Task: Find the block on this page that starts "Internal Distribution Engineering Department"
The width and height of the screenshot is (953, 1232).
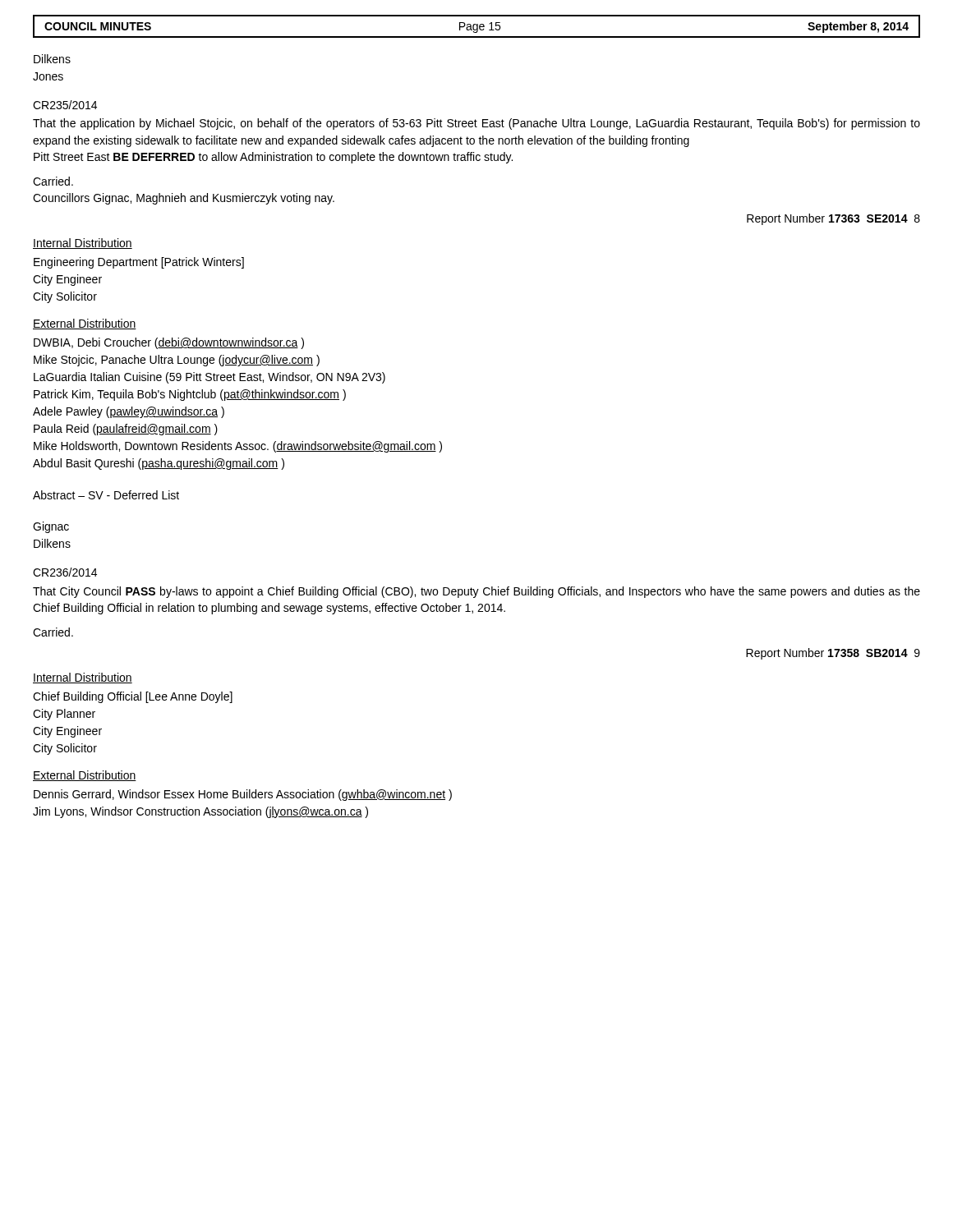Action: 83,244
